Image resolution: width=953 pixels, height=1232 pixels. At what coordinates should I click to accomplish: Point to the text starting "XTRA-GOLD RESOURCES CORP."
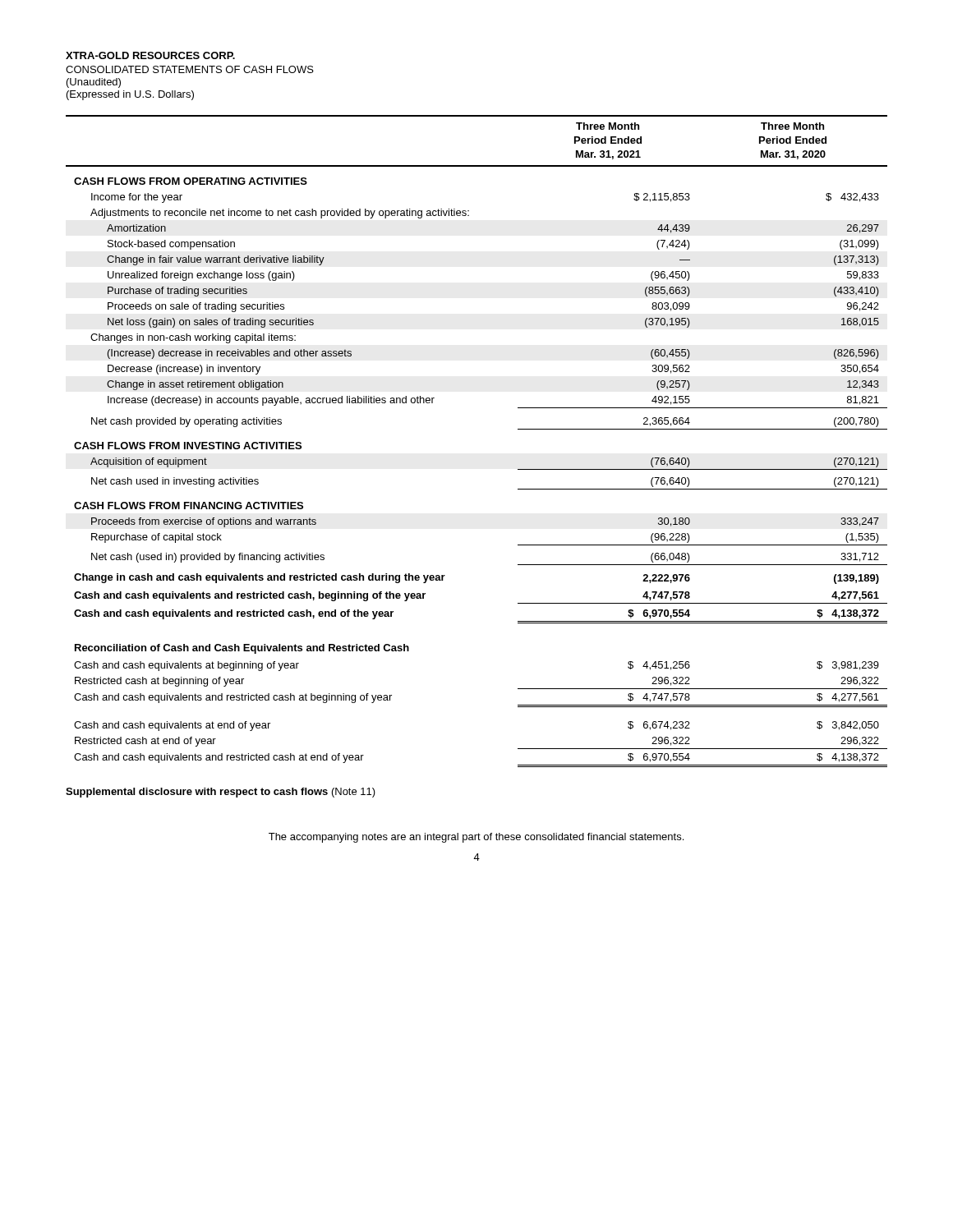pyautogui.click(x=150, y=55)
